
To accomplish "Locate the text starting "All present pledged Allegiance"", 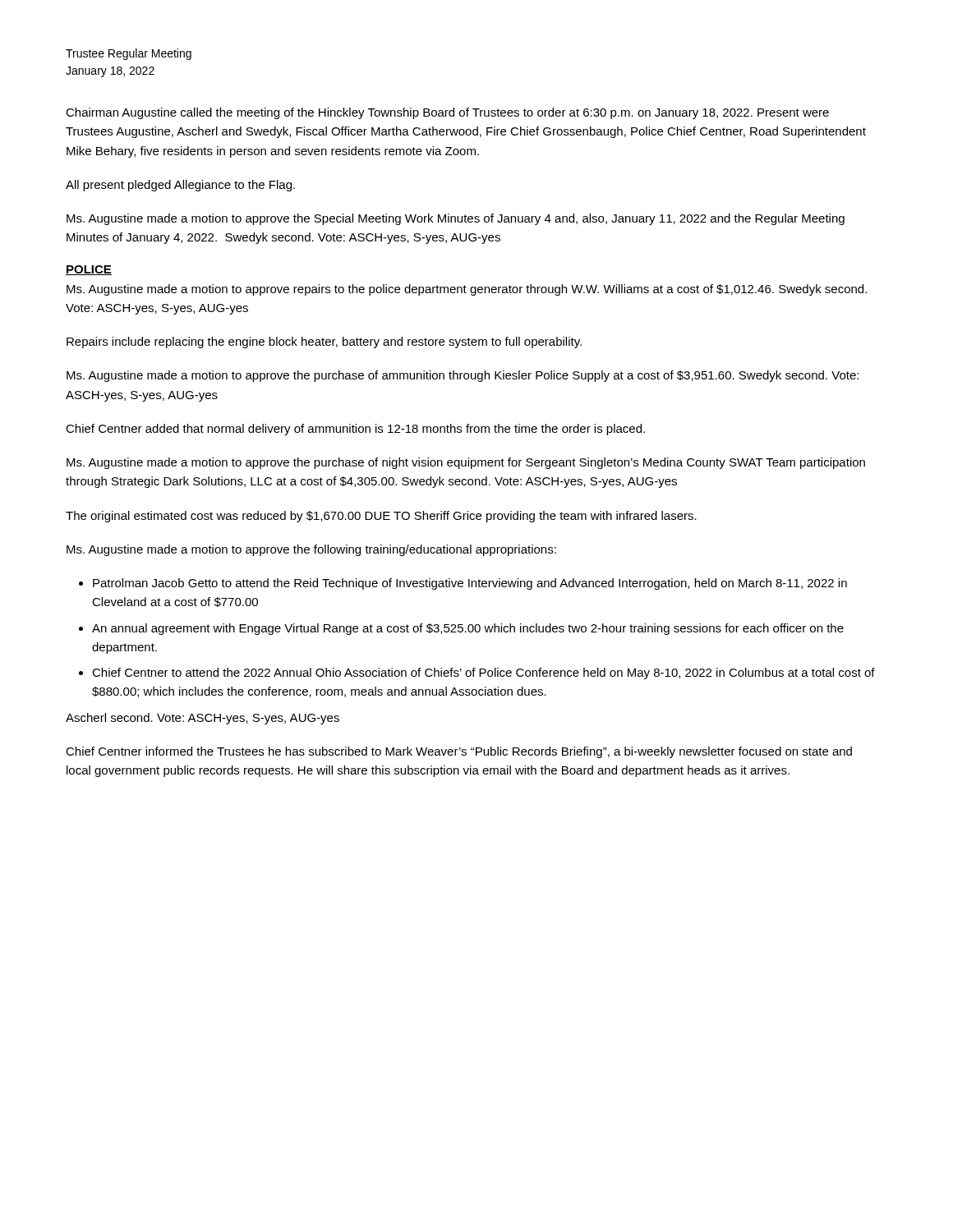I will tap(181, 184).
